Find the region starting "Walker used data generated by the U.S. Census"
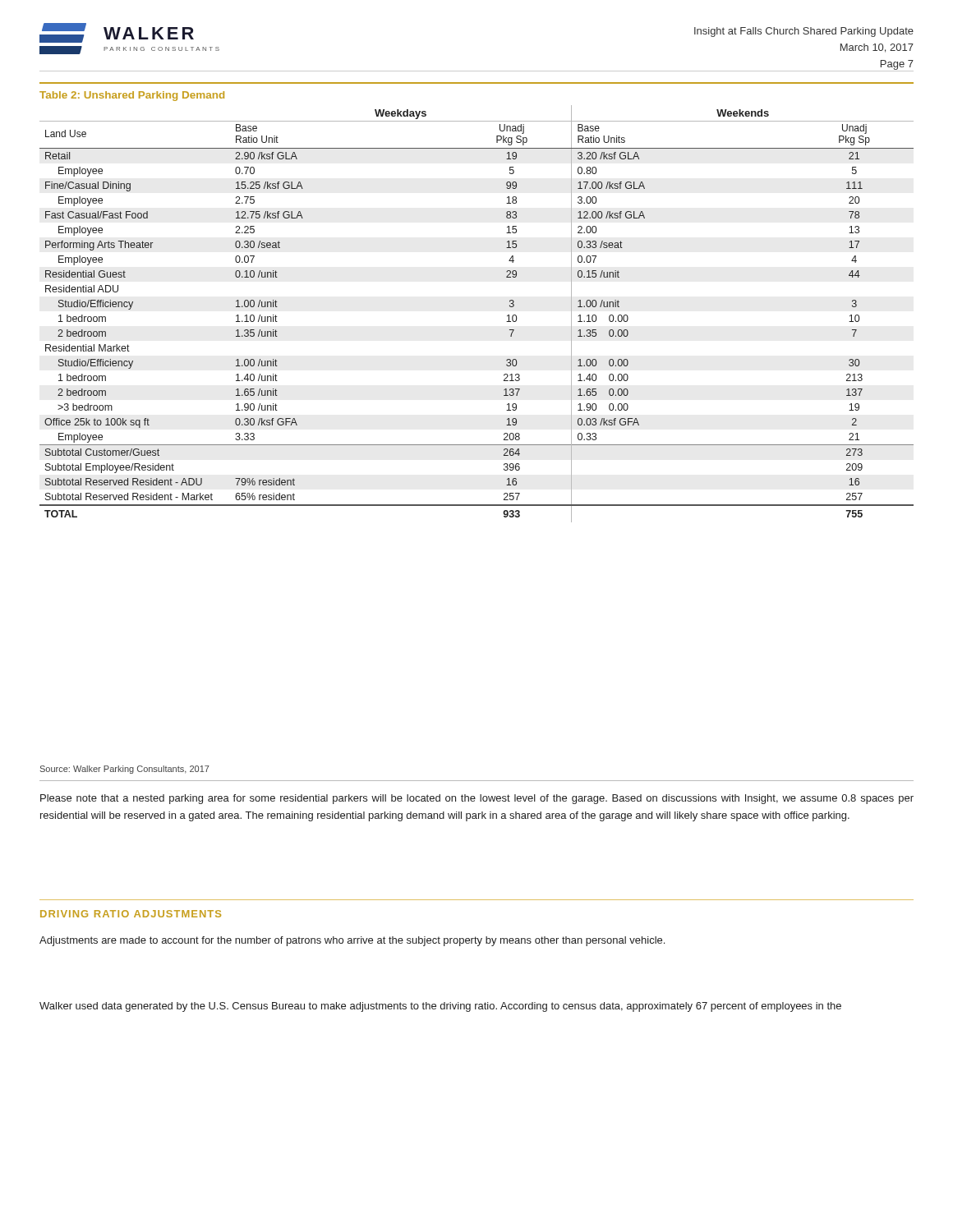953x1232 pixels. [x=441, y=1006]
